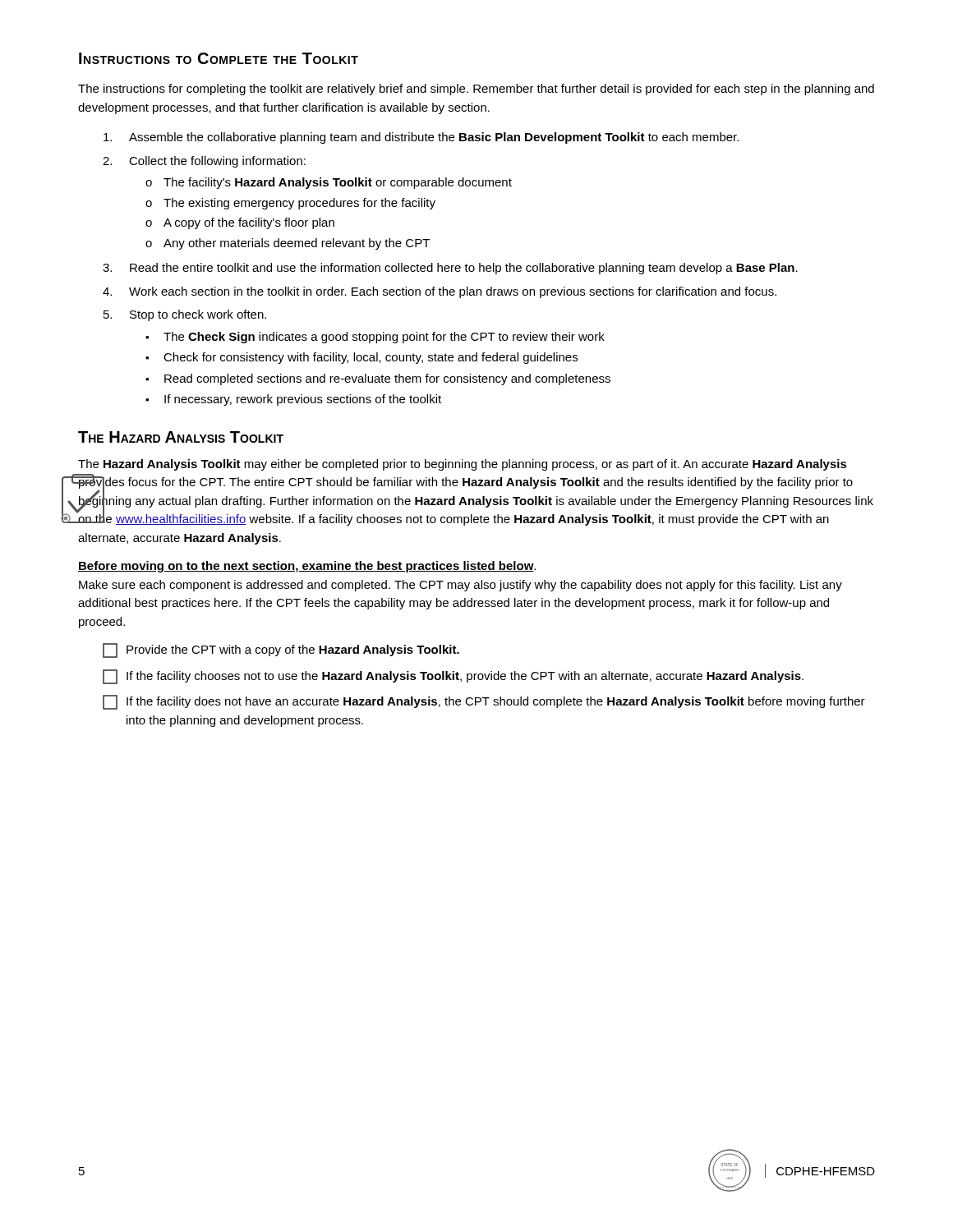This screenshot has height=1232, width=953.
Task: Point to the block starting "Assemble the collaborative planning team and distribute the"
Action: tap(476, 137)
